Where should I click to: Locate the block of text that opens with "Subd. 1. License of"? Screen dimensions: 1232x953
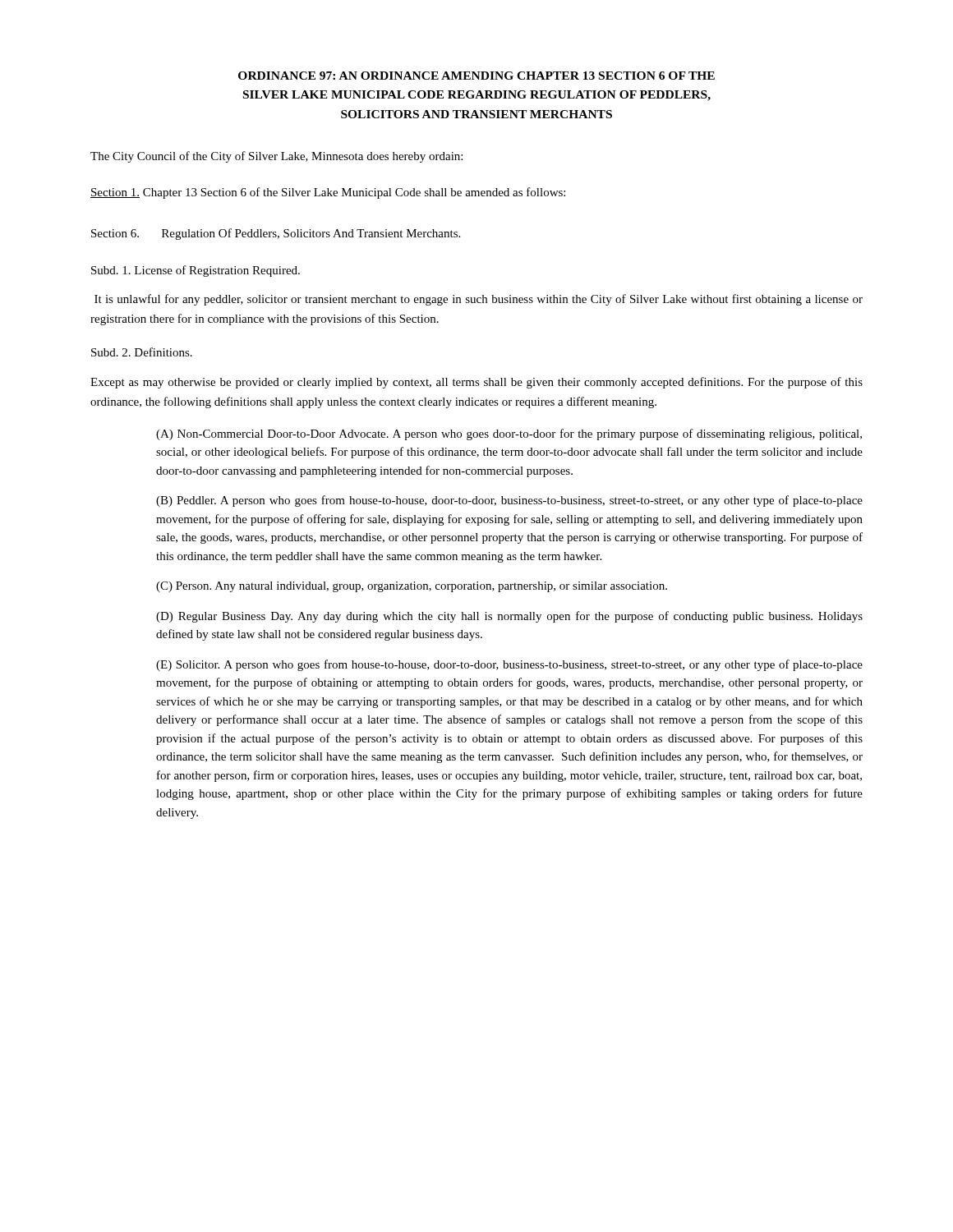coord(195,270)
